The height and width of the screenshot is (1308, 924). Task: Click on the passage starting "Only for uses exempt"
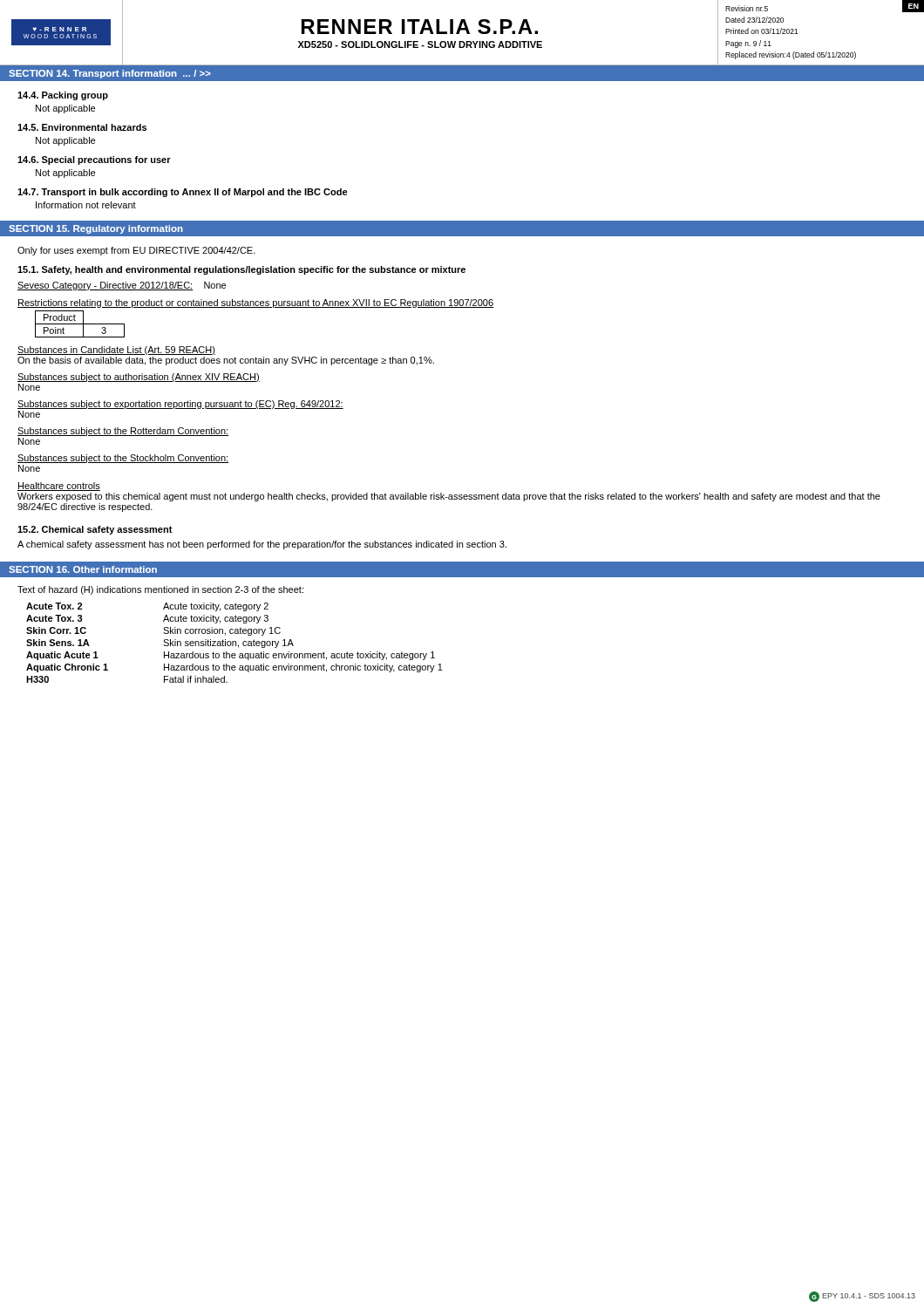point(137,250)
